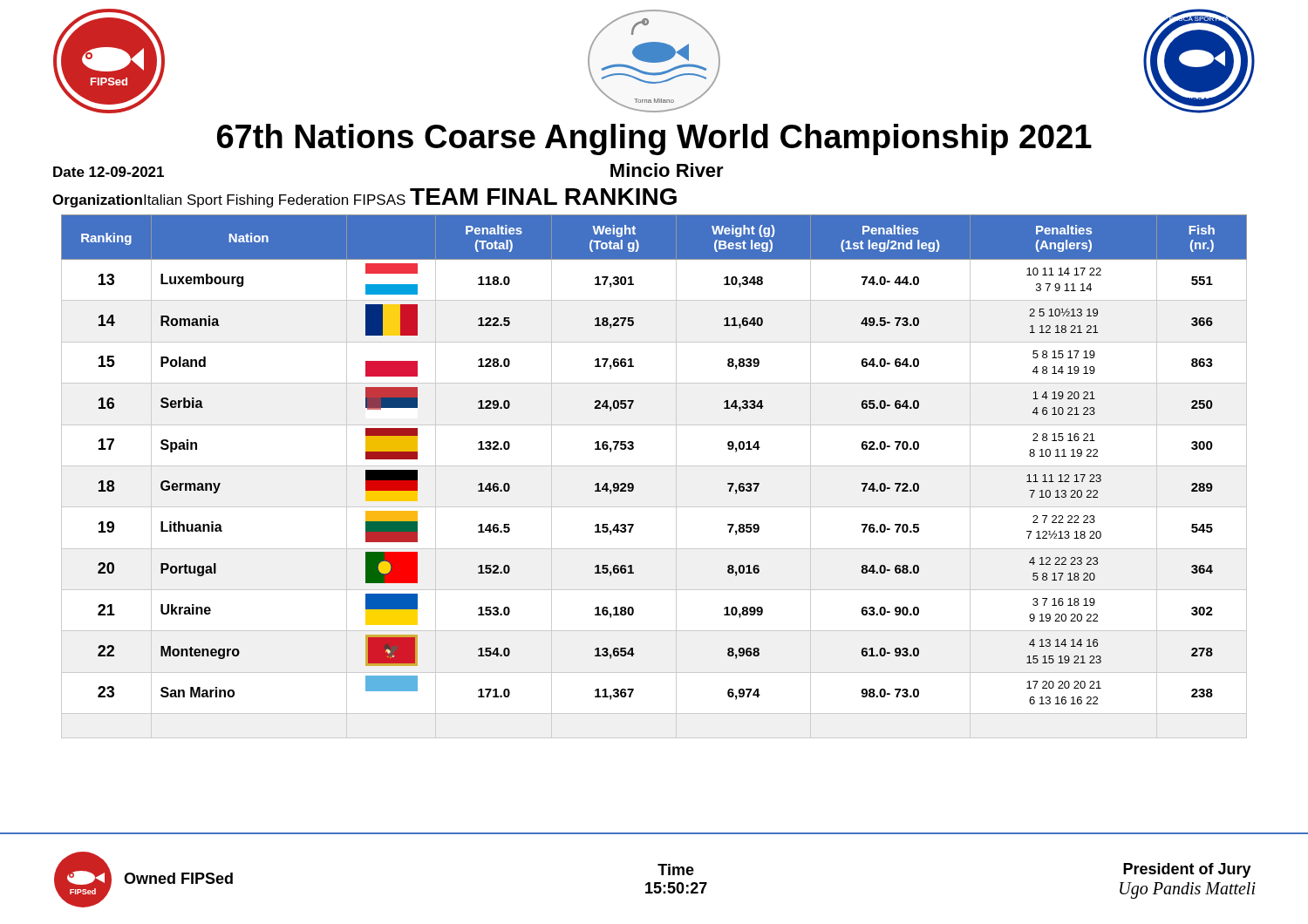Image resolution: width=1308 pixels, height=924 pixels.
Task: Find the title
Action: pos(654,137)
